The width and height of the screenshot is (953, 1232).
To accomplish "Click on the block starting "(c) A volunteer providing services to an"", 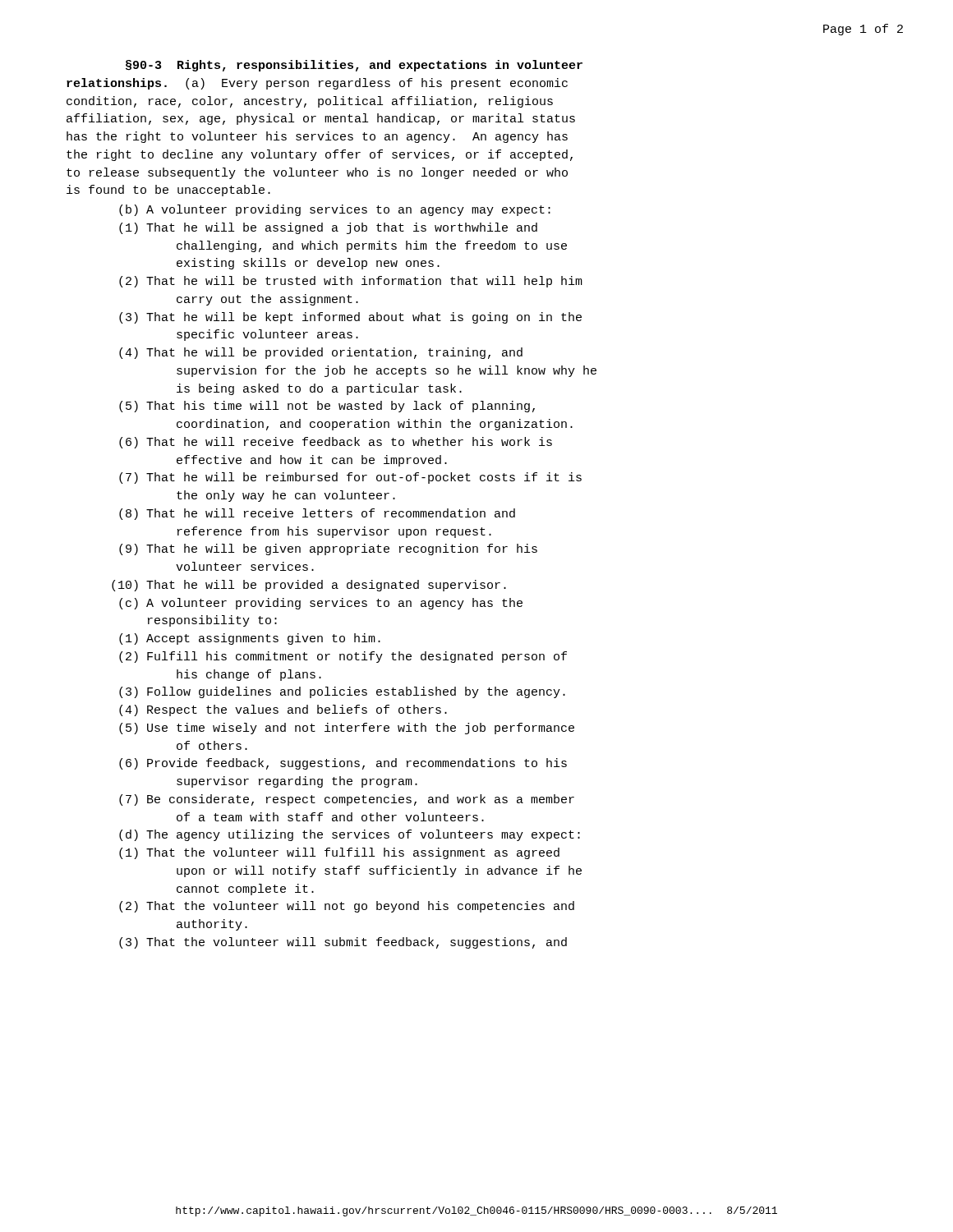I will coord(485,613).
